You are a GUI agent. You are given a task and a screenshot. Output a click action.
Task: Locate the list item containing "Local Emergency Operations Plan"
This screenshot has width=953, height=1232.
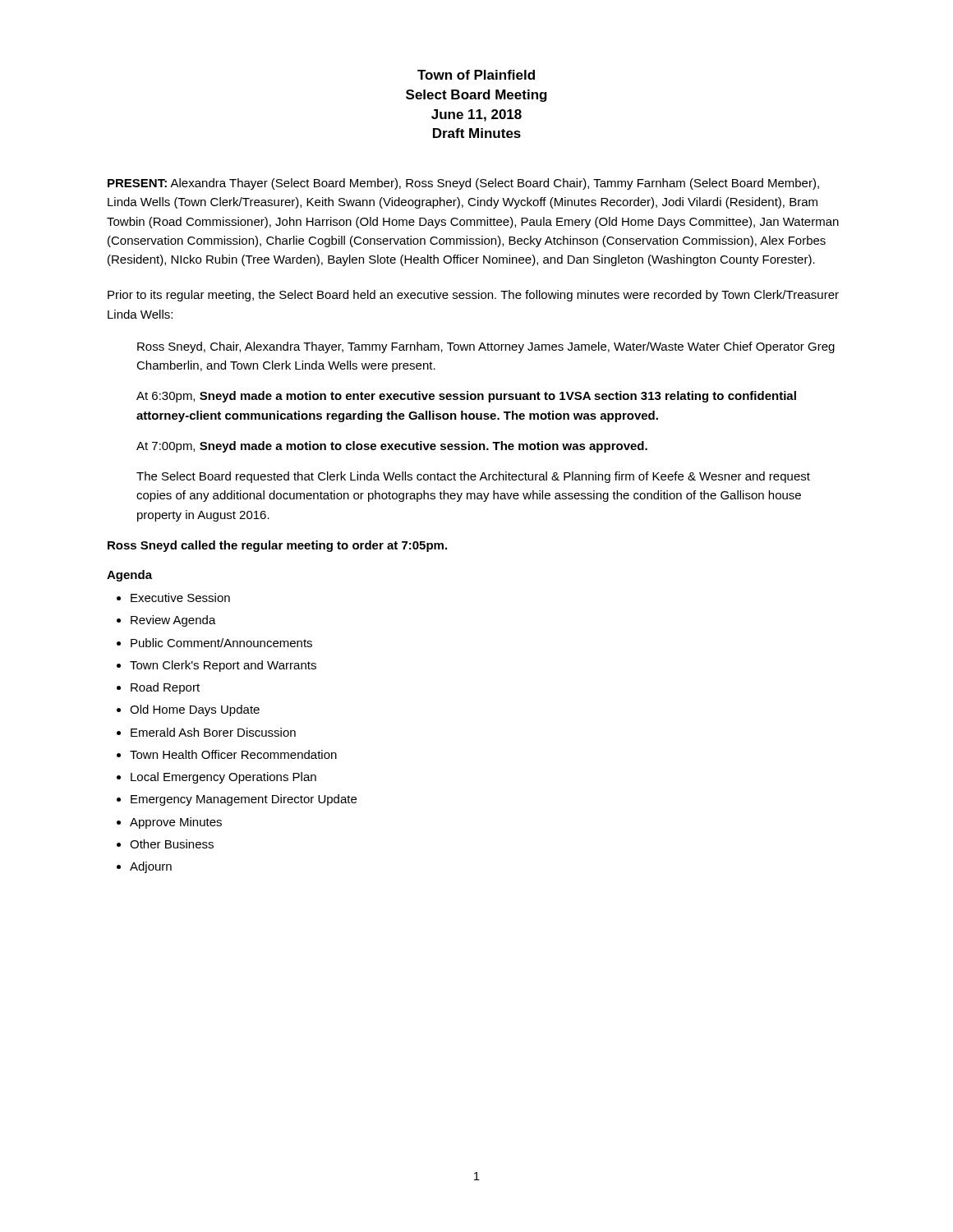(x=223, y=777)
